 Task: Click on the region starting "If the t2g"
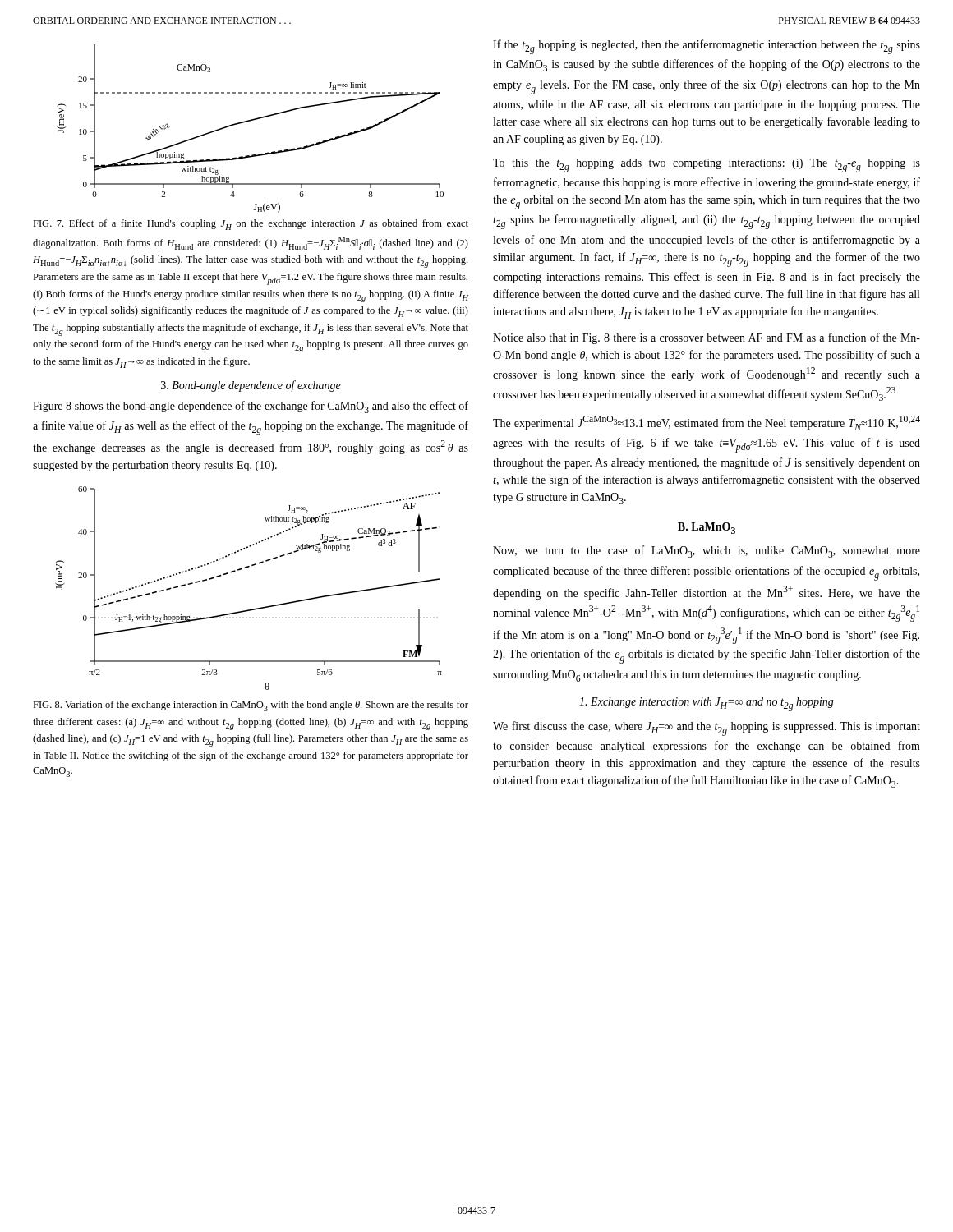[707, 92]
